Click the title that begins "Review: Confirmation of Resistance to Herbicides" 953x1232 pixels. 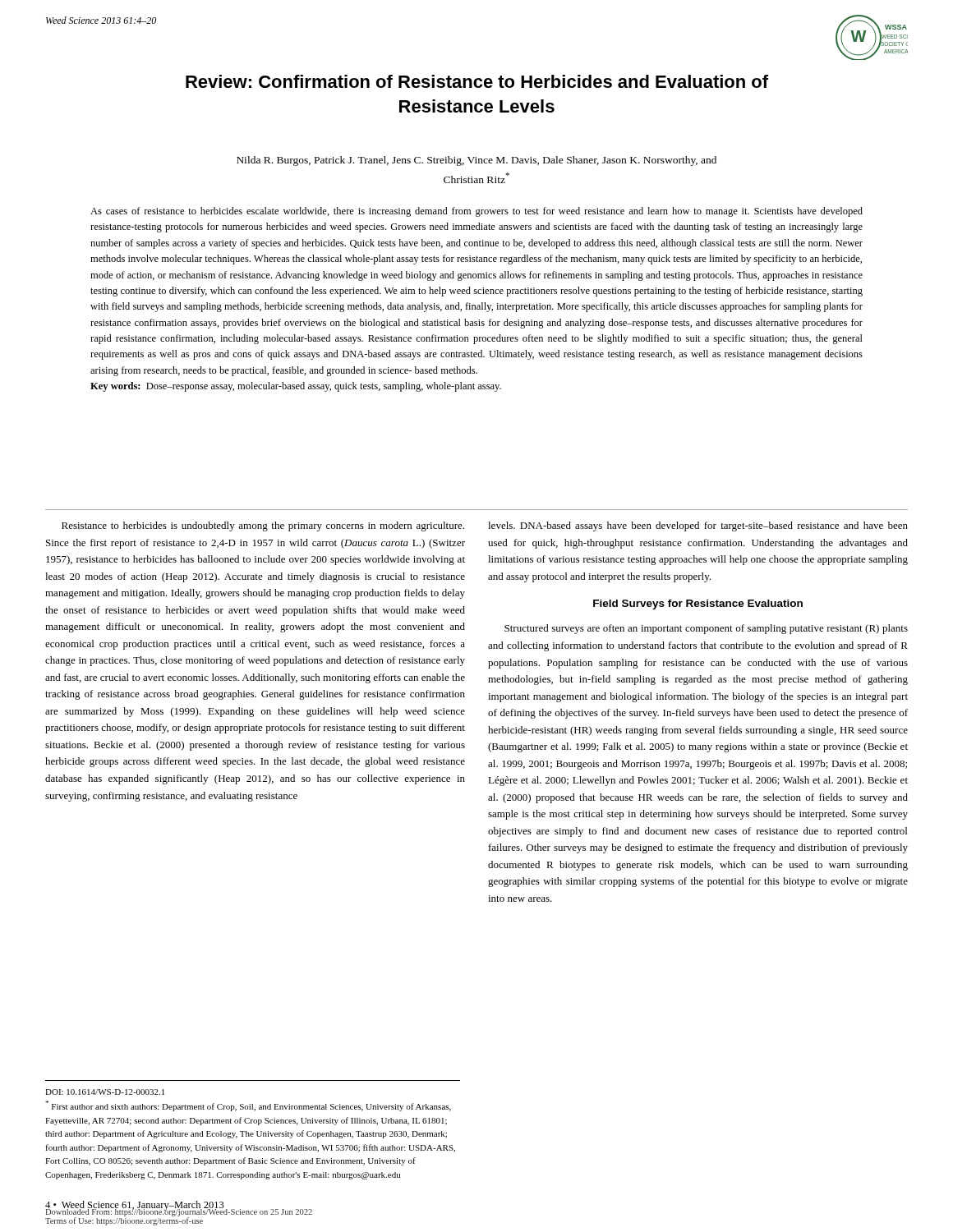[476, 94]
